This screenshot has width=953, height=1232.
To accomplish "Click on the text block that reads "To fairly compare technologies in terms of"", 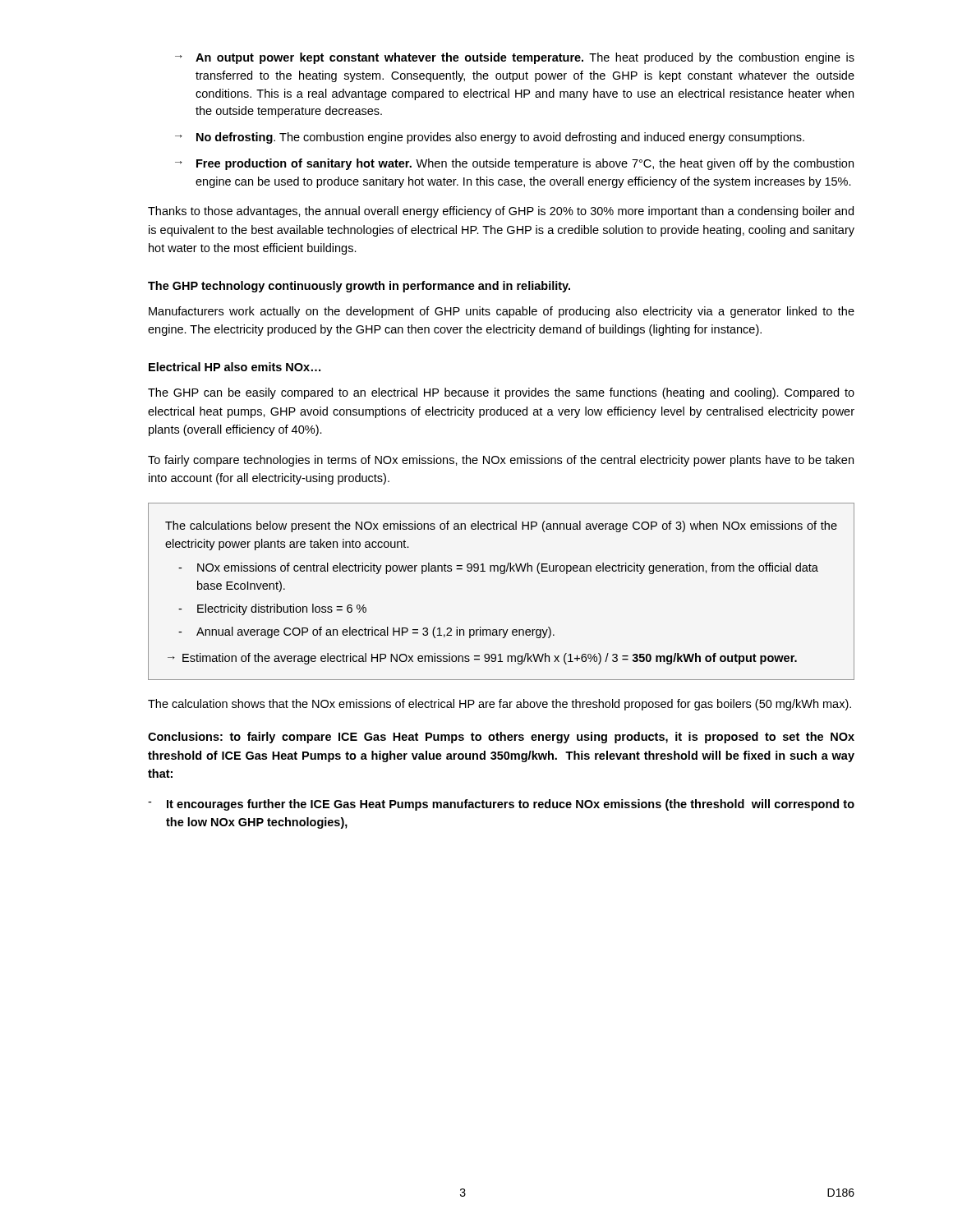I will tap(501, 469).
